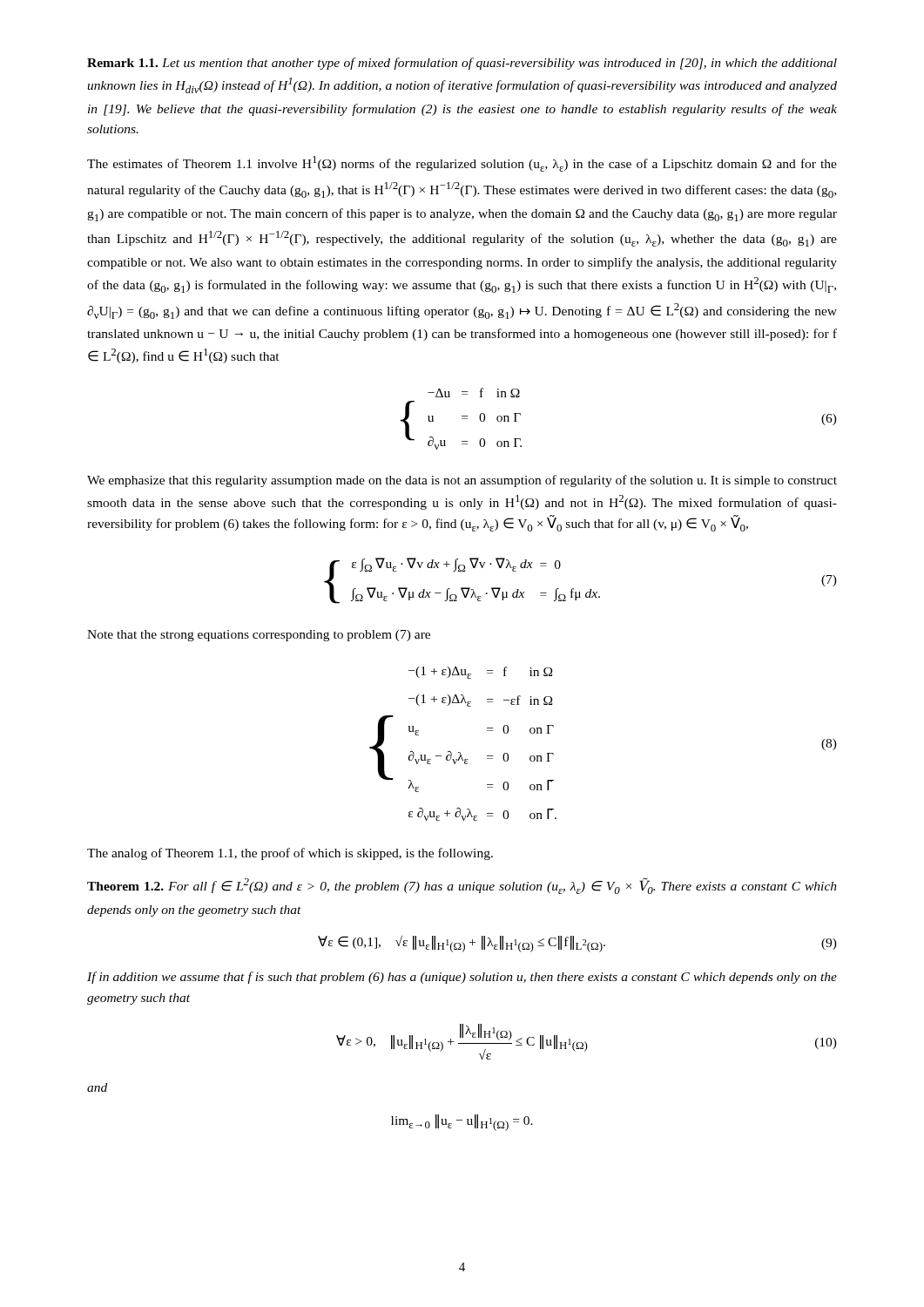Where is the passage that starts "If in addition we assume that"?
This screenshot has width=924, height=1307.
(462, 987)
